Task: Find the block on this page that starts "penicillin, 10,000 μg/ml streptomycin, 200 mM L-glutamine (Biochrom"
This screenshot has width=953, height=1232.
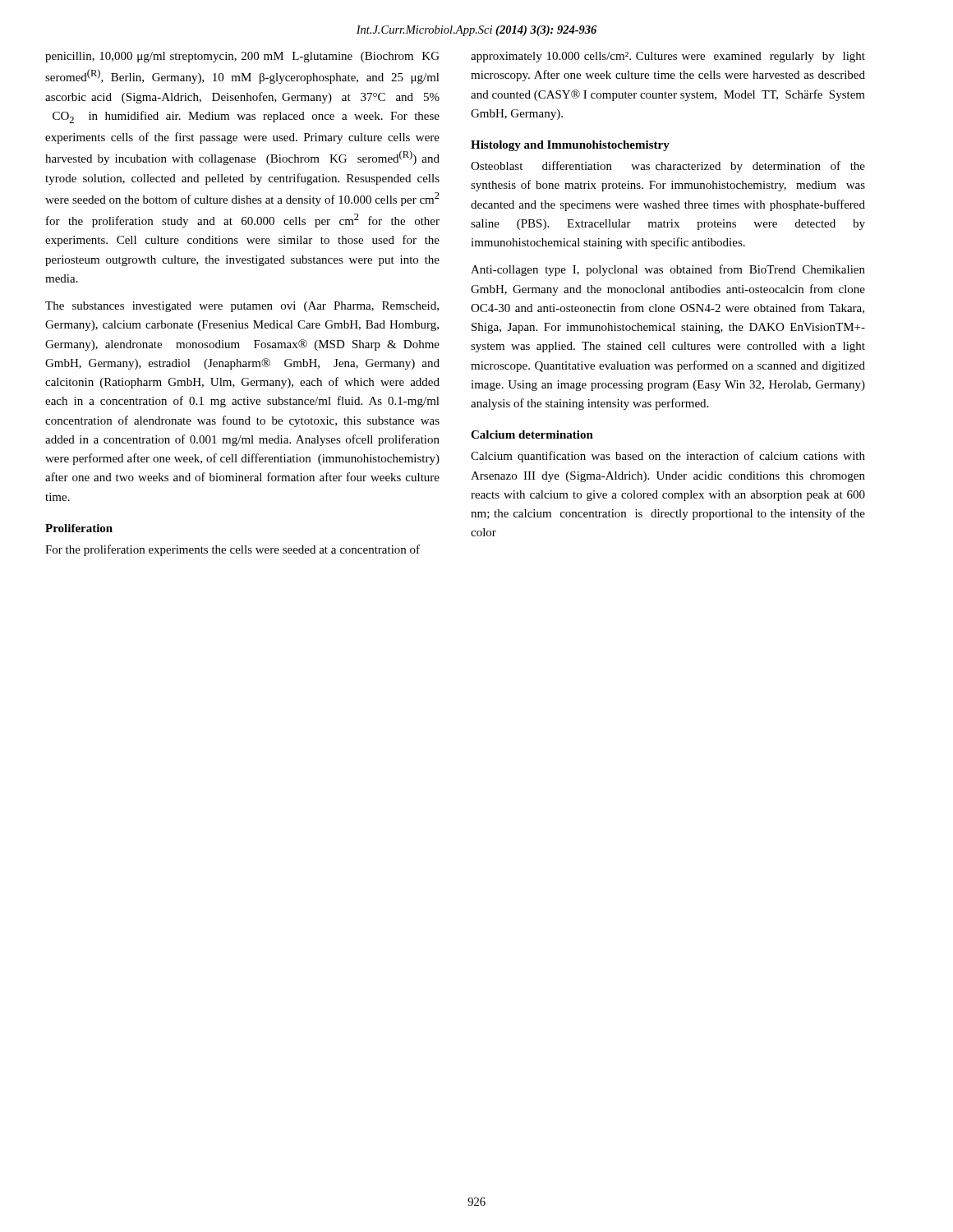Action: tap(242, 168)
